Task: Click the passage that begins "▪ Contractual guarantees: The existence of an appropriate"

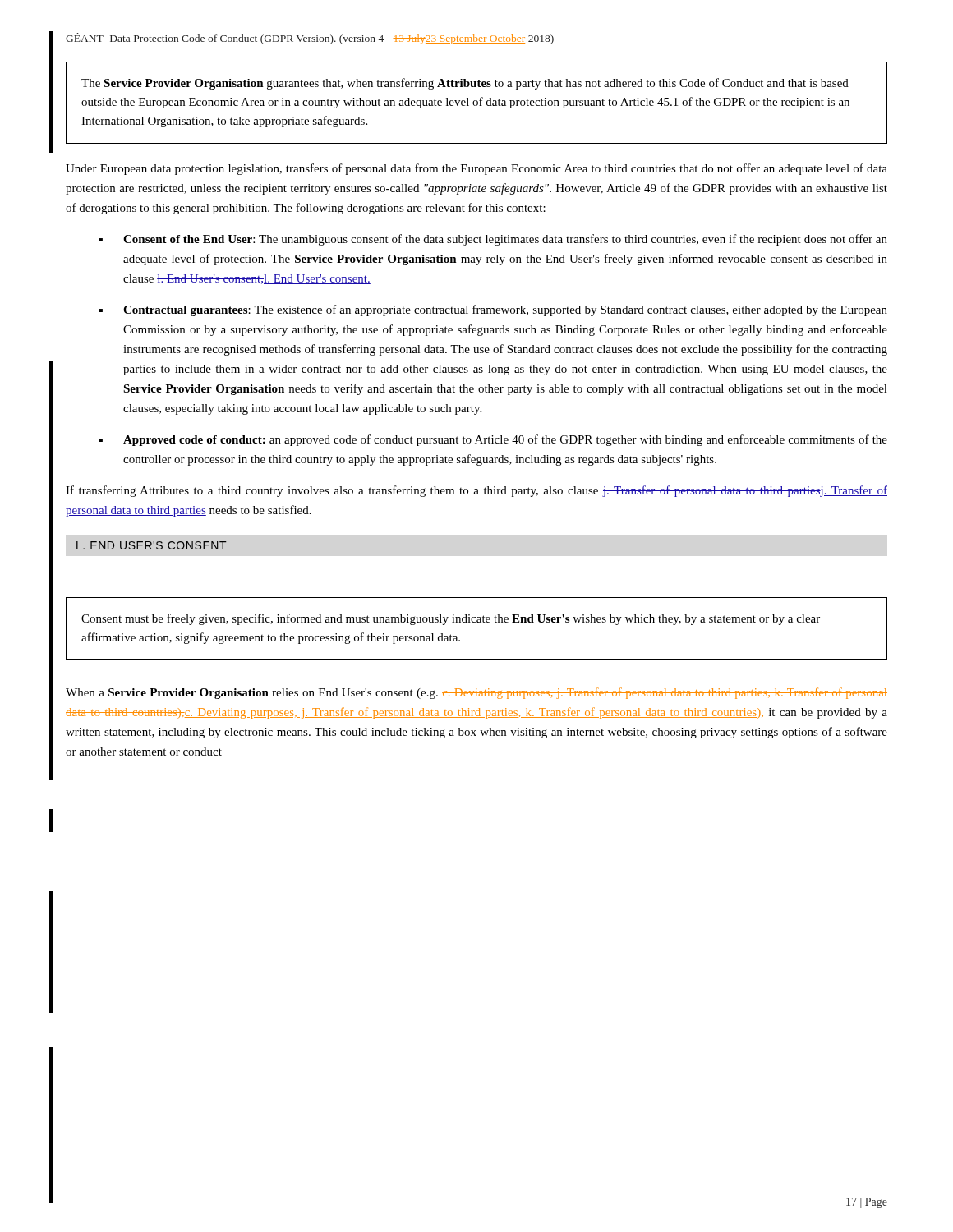Action: click(493, 359)
